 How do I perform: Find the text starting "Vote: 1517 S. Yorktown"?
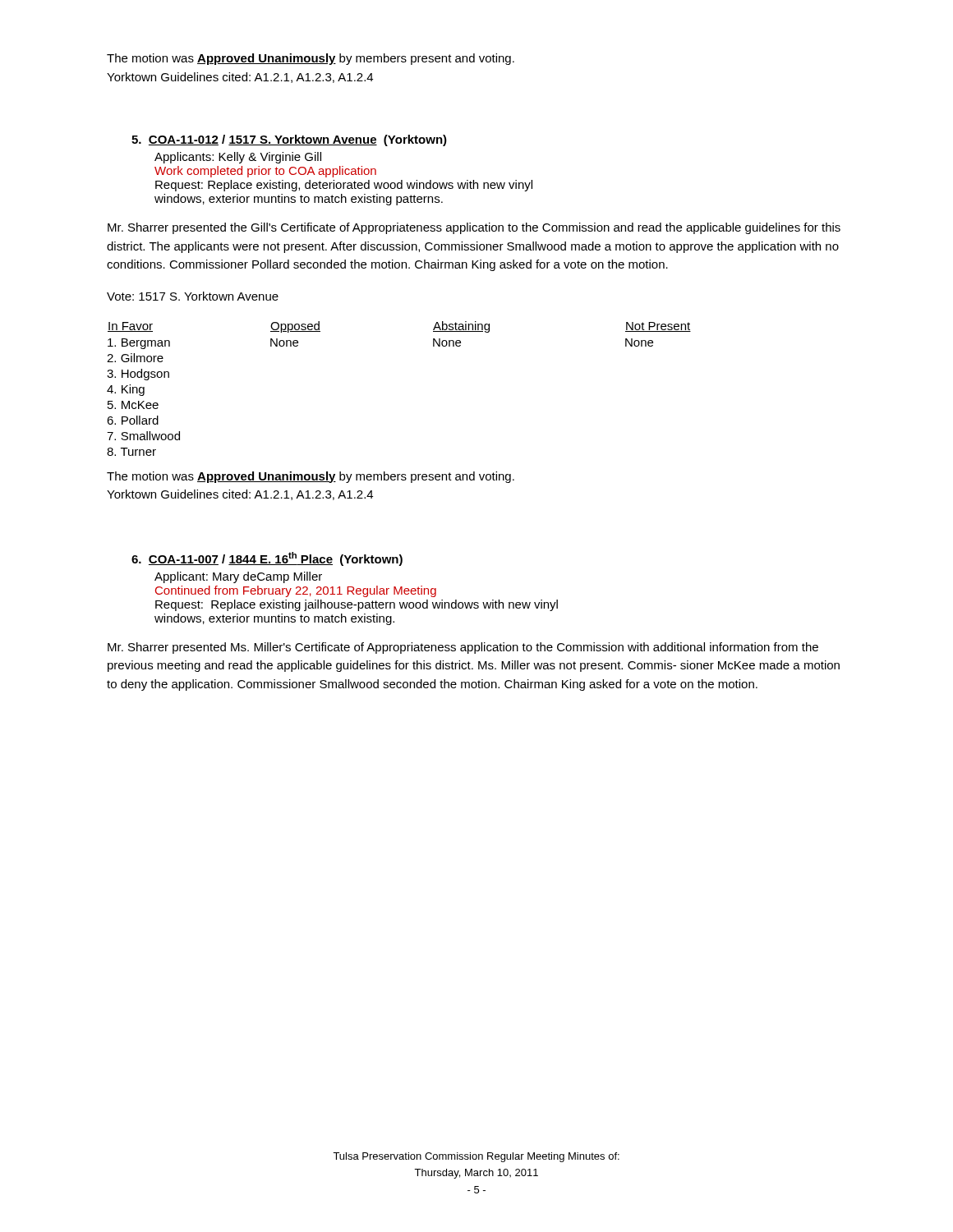click(x=193, y=296)
